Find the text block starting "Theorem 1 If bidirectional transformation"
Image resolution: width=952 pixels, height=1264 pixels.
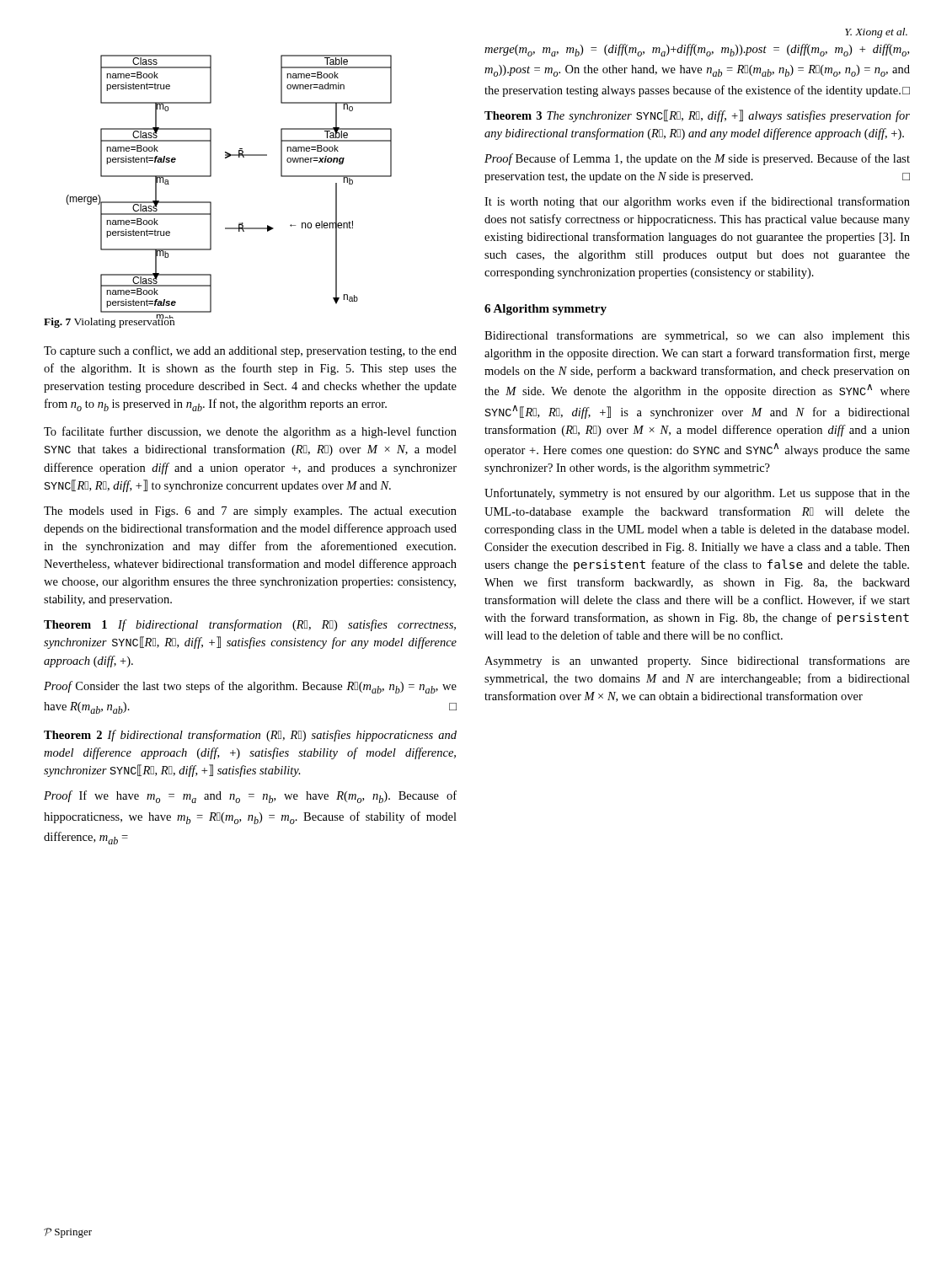point(250,643)
